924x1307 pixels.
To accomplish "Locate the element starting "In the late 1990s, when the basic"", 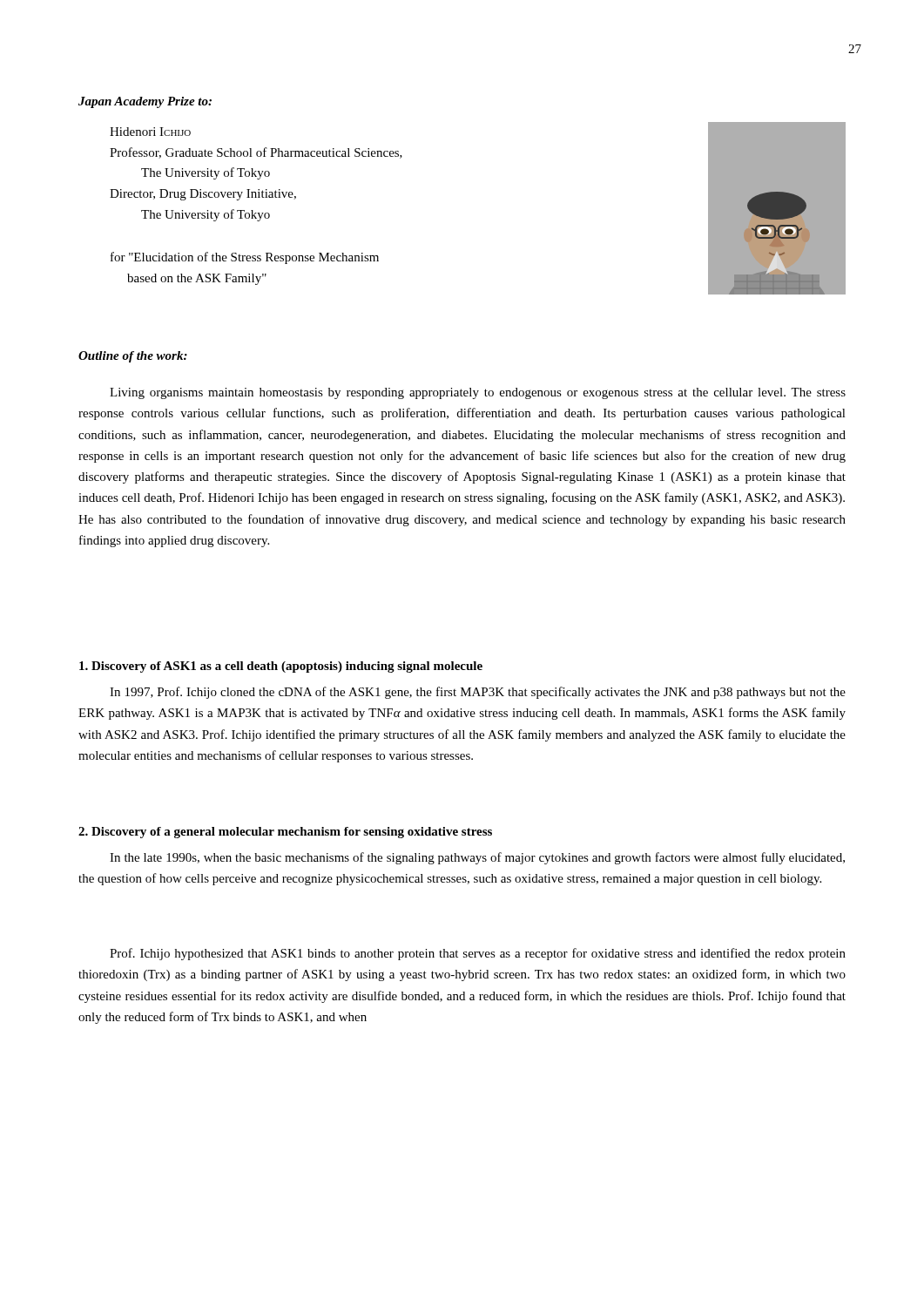I will tap(462, 868).
